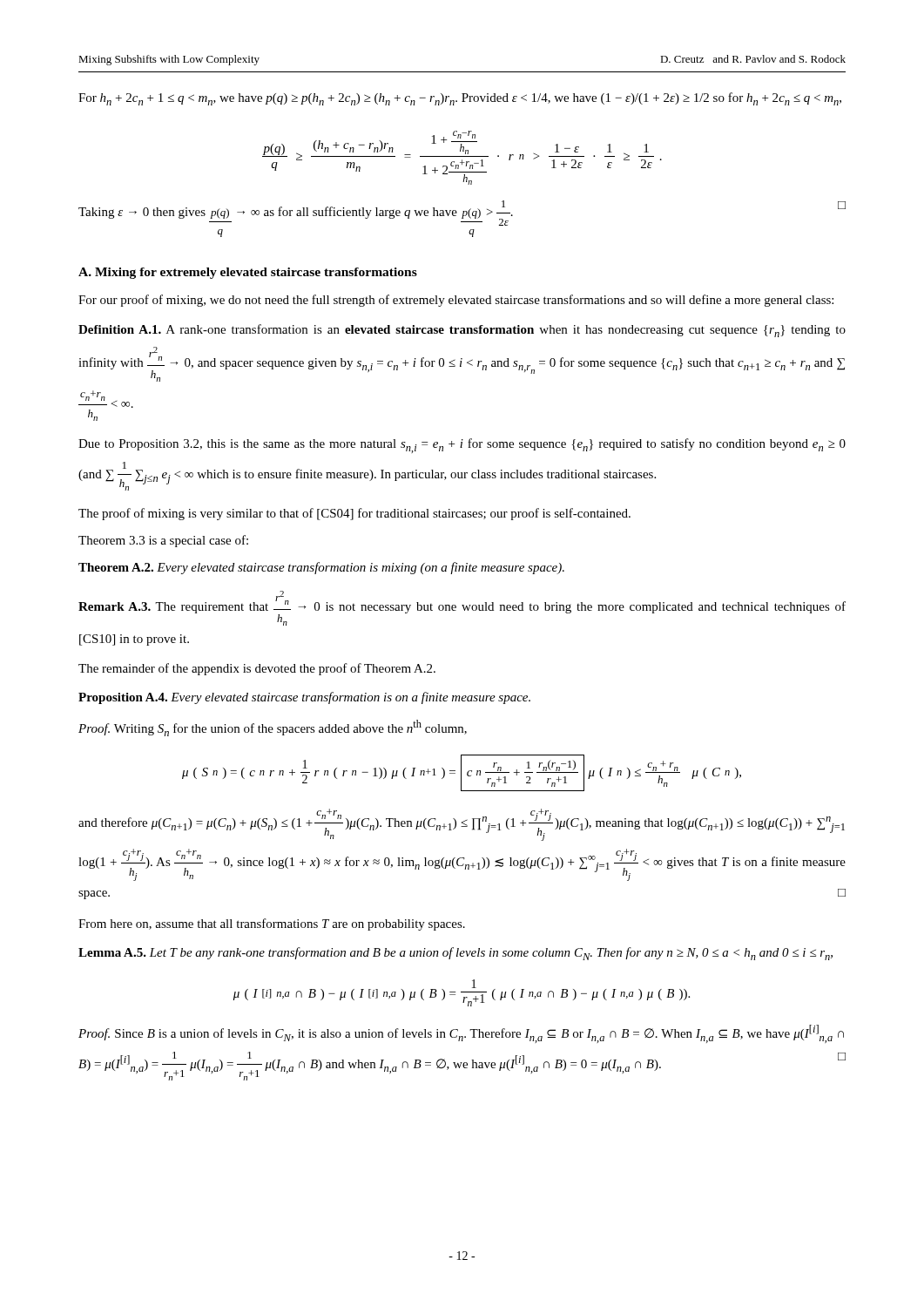Select the region starting "p(q)q ≥ (hn + cn − rn)rn mn"
Viewport: 924px width, 1307px height.
click(x=462, y=157)
